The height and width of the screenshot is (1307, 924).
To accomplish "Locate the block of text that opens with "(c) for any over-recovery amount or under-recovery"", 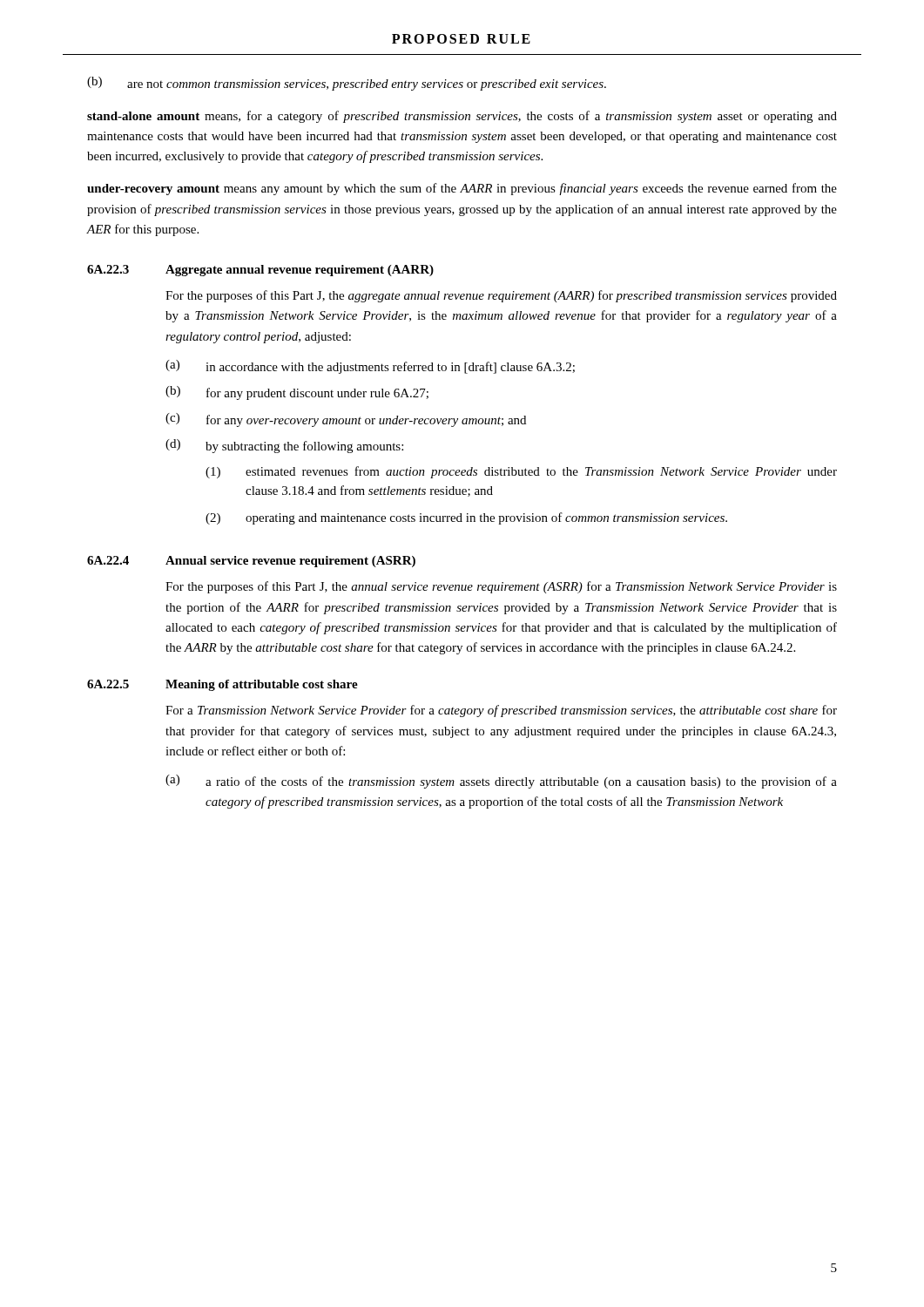I will pyautogui.click(x=501, y=420).
